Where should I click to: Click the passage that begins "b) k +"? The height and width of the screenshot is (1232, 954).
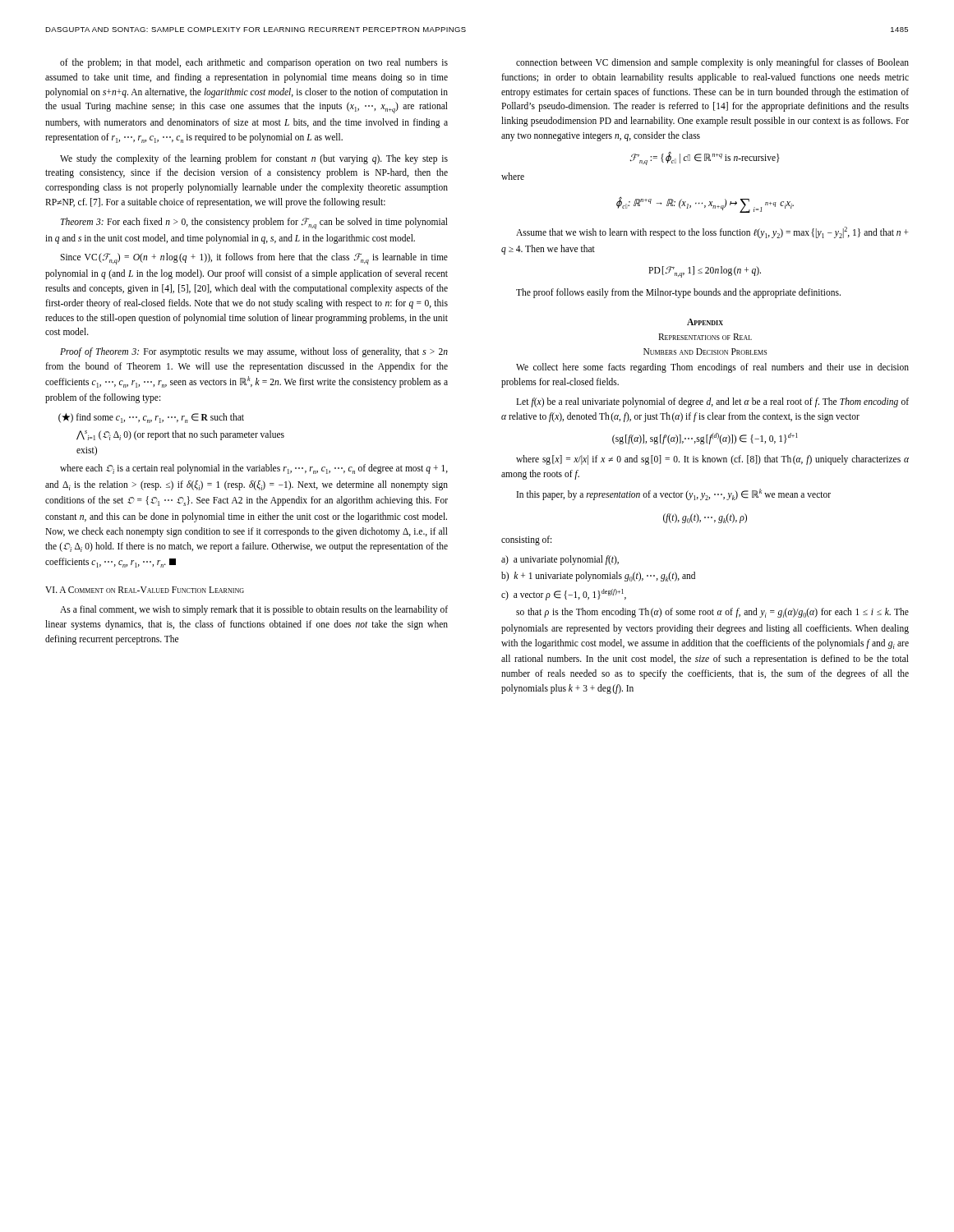click(x=705, y=577)
